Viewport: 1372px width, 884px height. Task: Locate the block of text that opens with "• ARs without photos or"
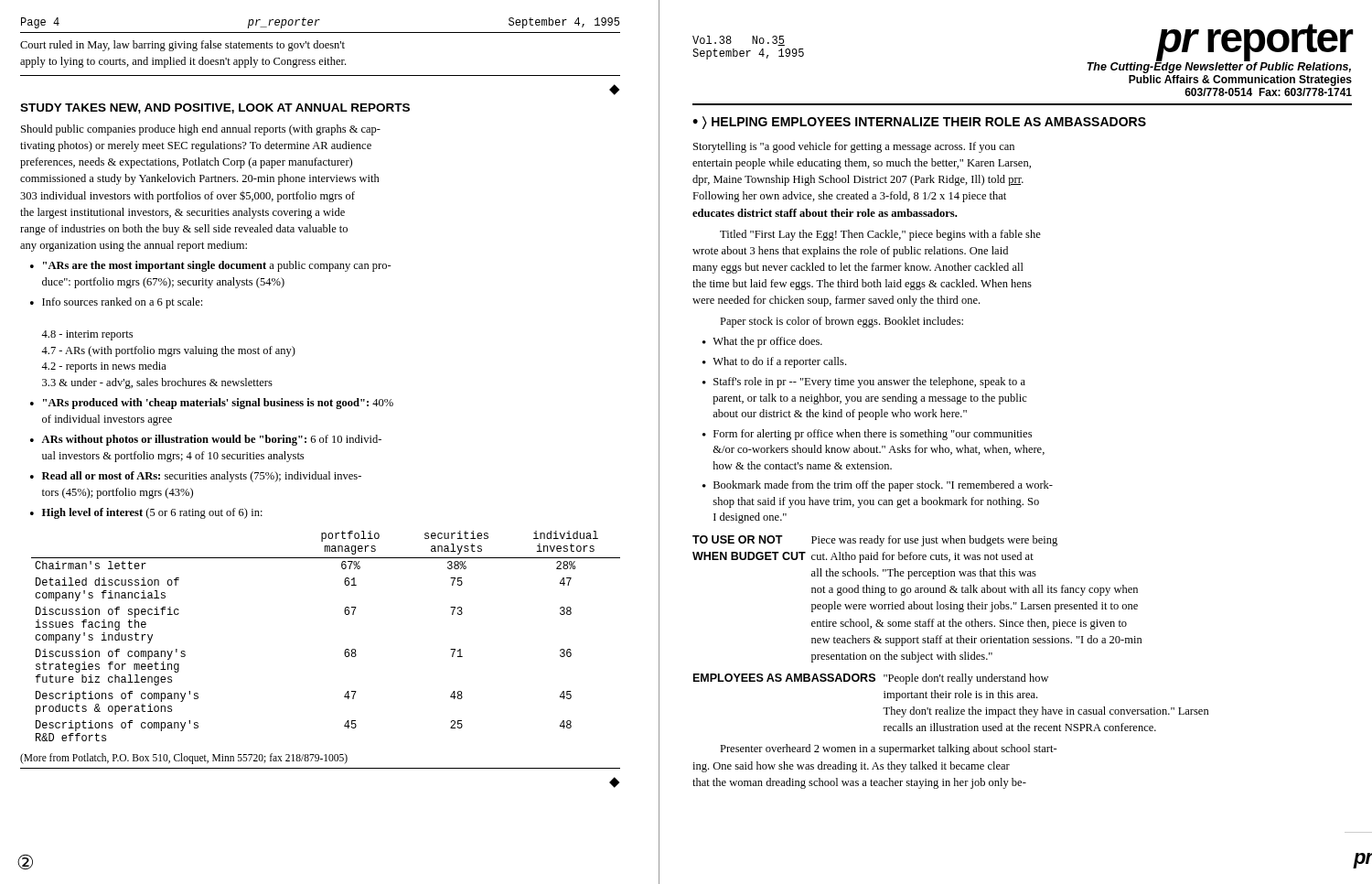pos(325,448)
